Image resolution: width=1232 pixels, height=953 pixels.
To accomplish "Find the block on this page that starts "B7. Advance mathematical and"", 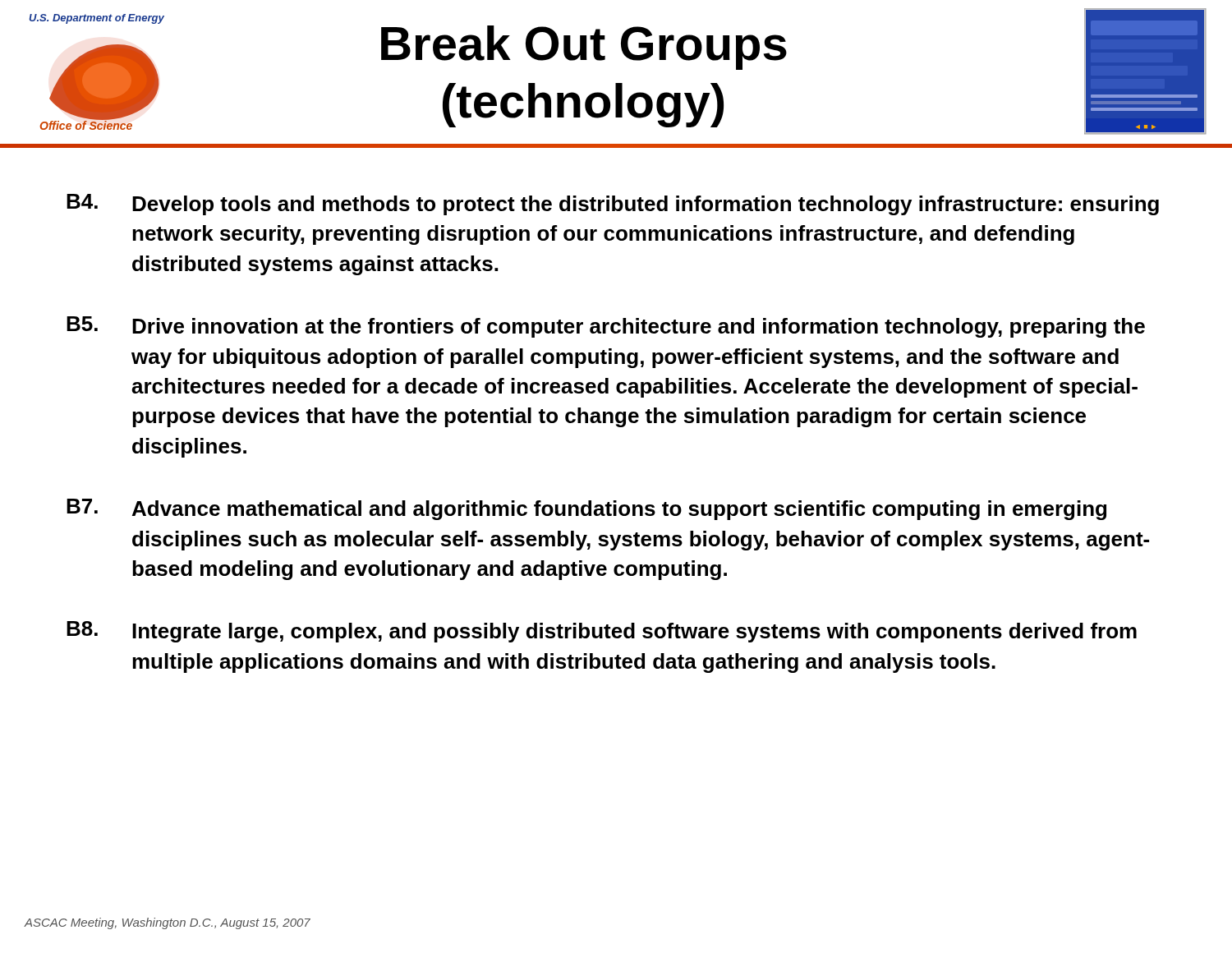I will click(x=624, y=539).
